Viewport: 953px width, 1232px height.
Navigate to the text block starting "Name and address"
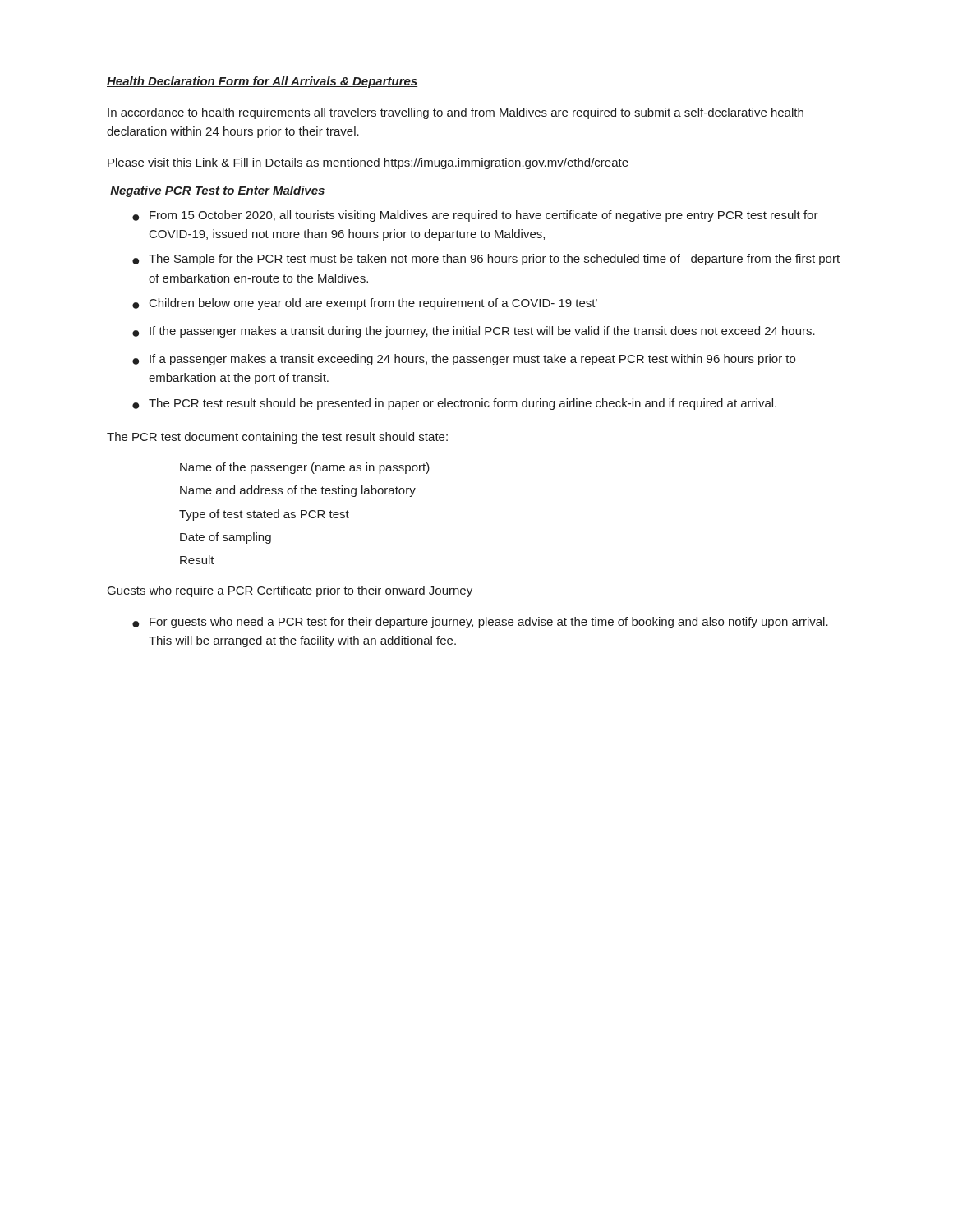[297, 490]
